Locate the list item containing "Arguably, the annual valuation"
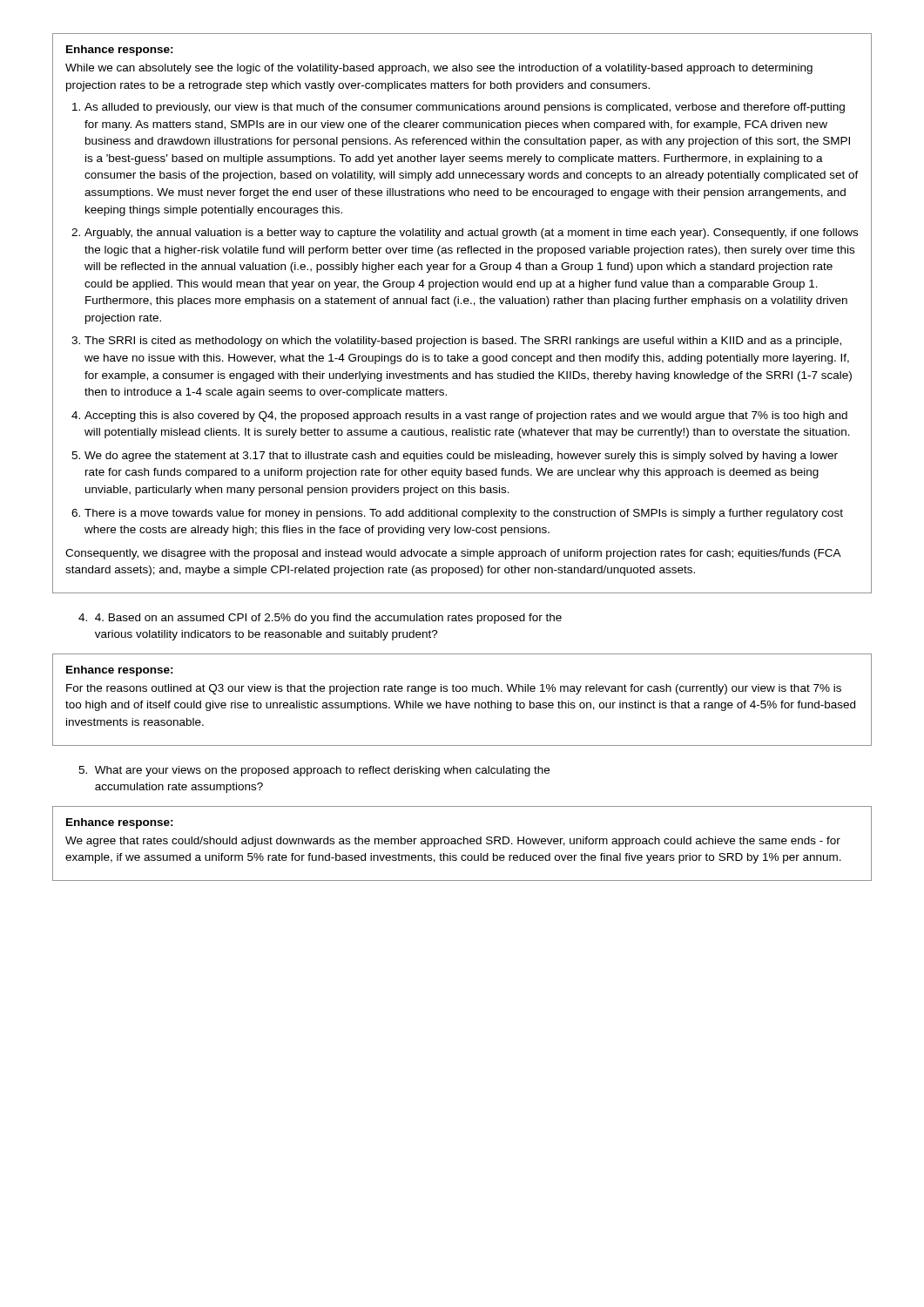Screen dimensions: 1307x924 pos(471,275)
